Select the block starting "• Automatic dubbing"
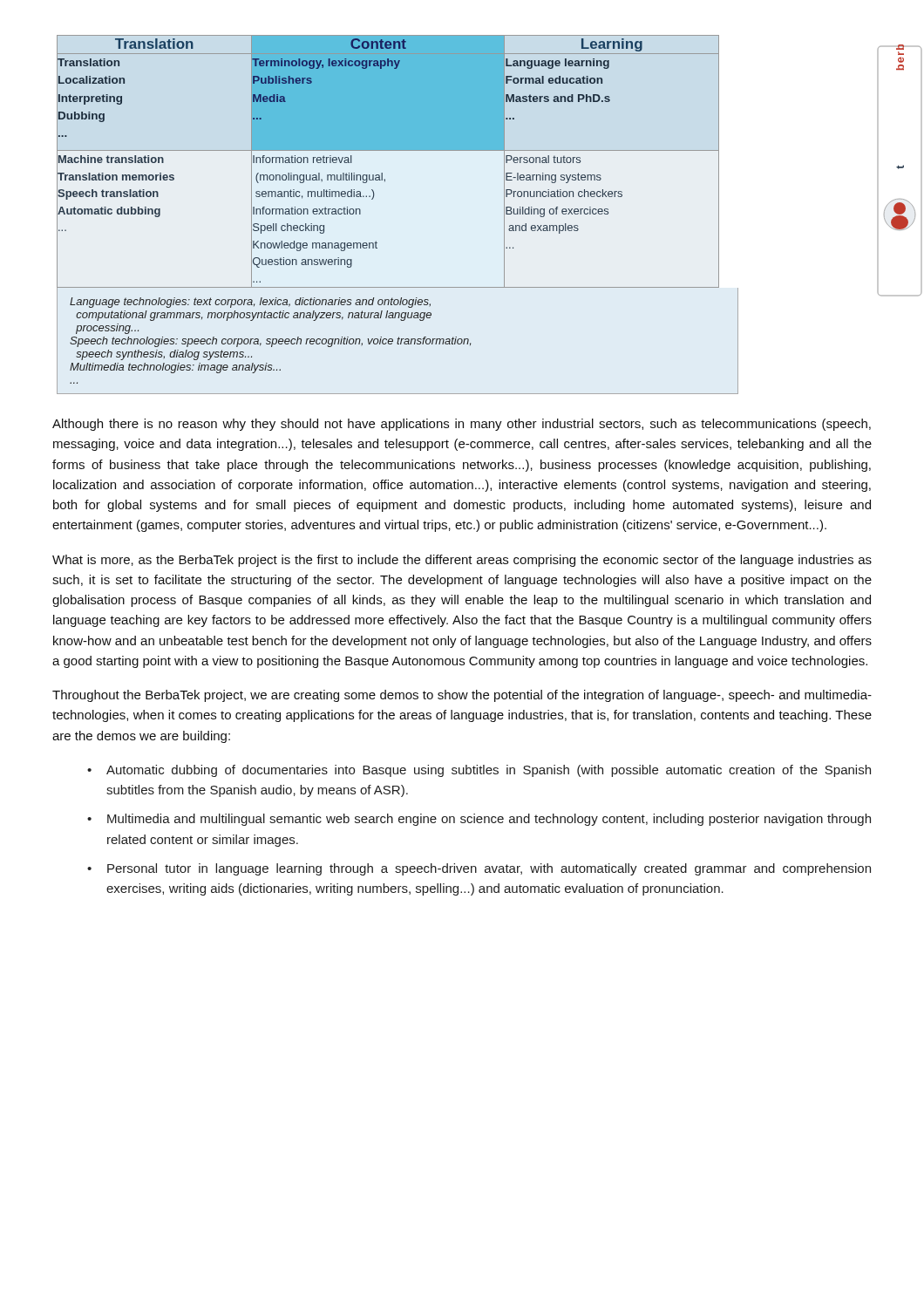The image size is (924, 1308). (x=479, y=780)
